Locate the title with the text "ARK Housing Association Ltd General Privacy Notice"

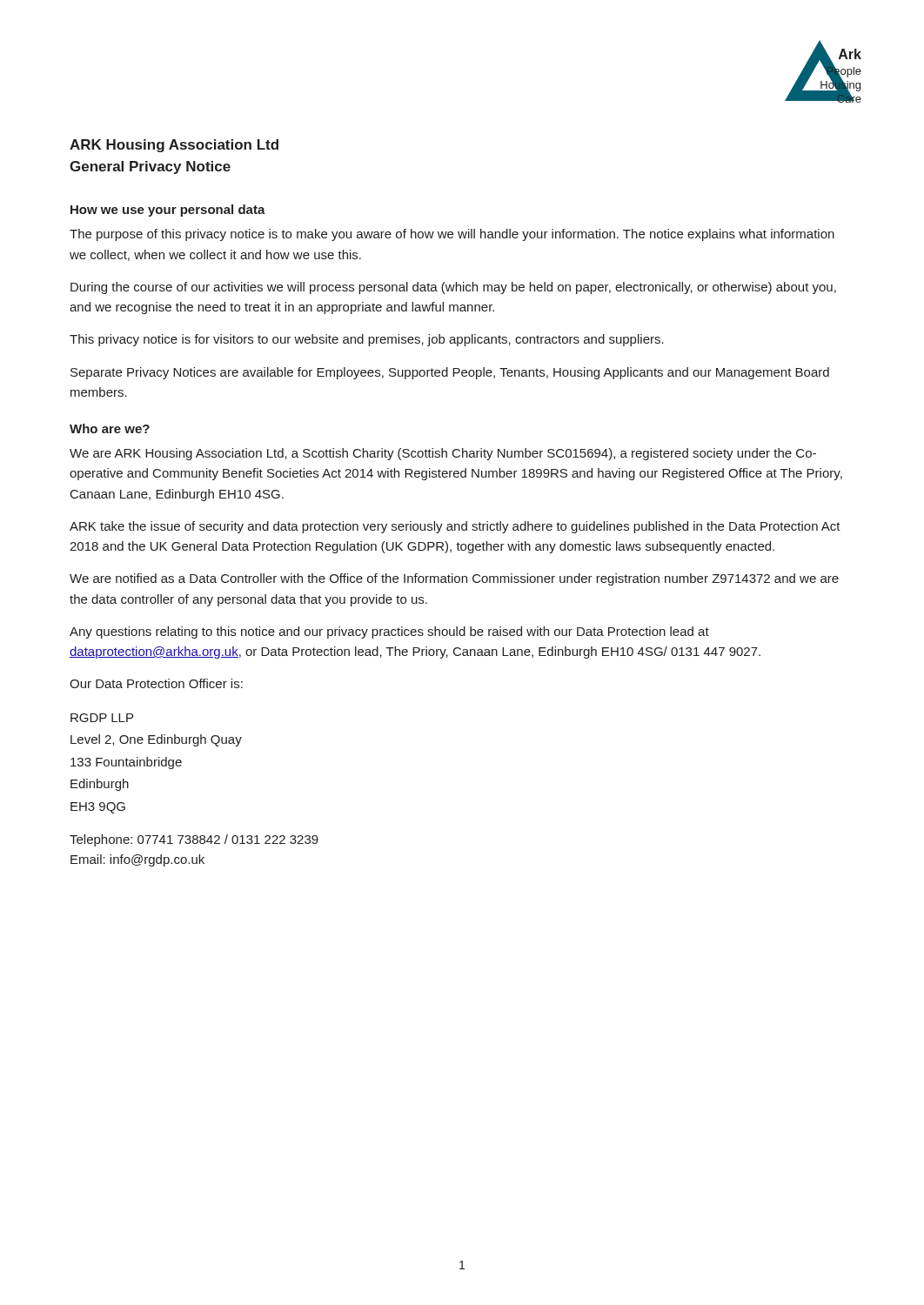pos(174,146)
